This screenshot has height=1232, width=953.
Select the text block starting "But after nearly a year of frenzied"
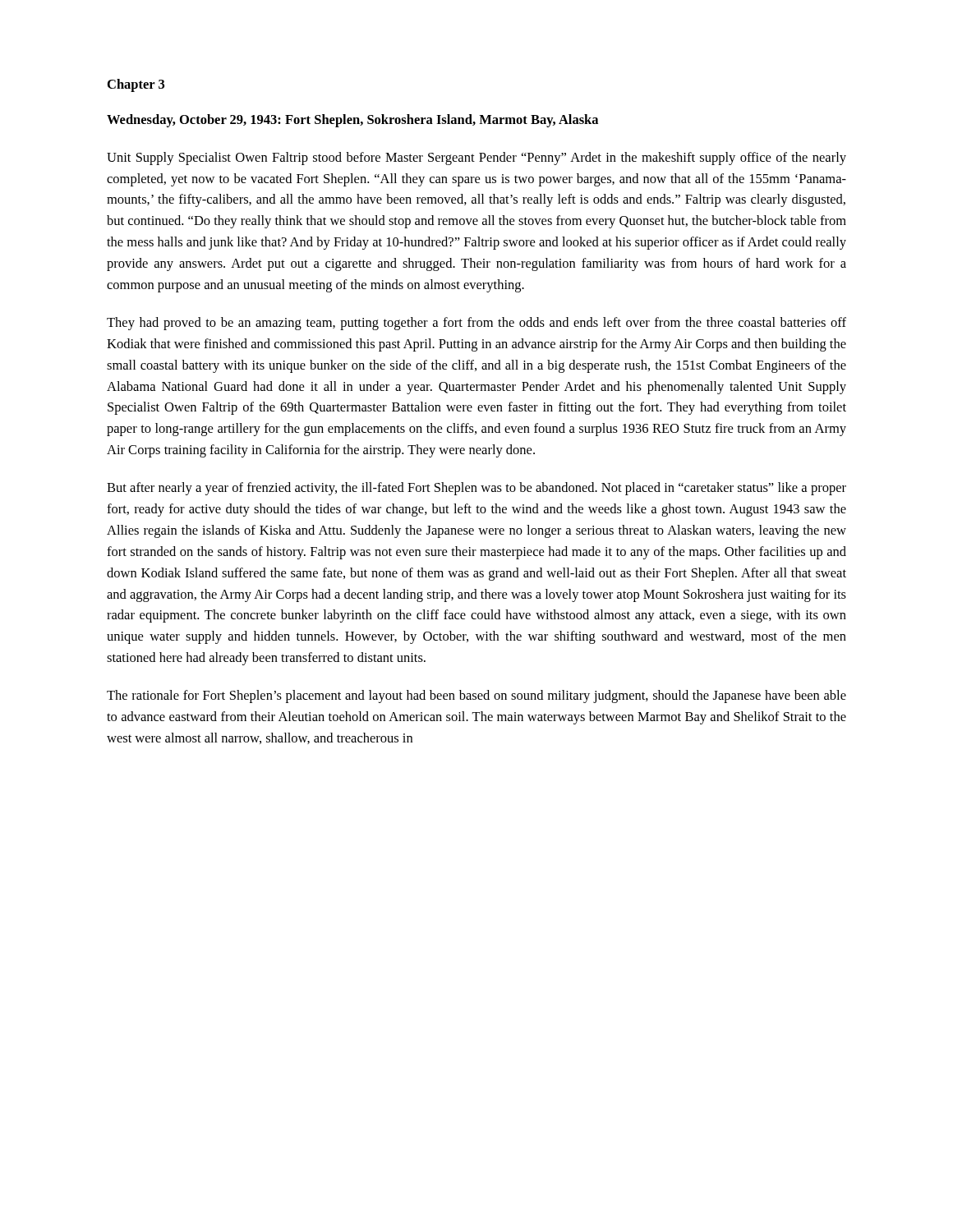476,573
